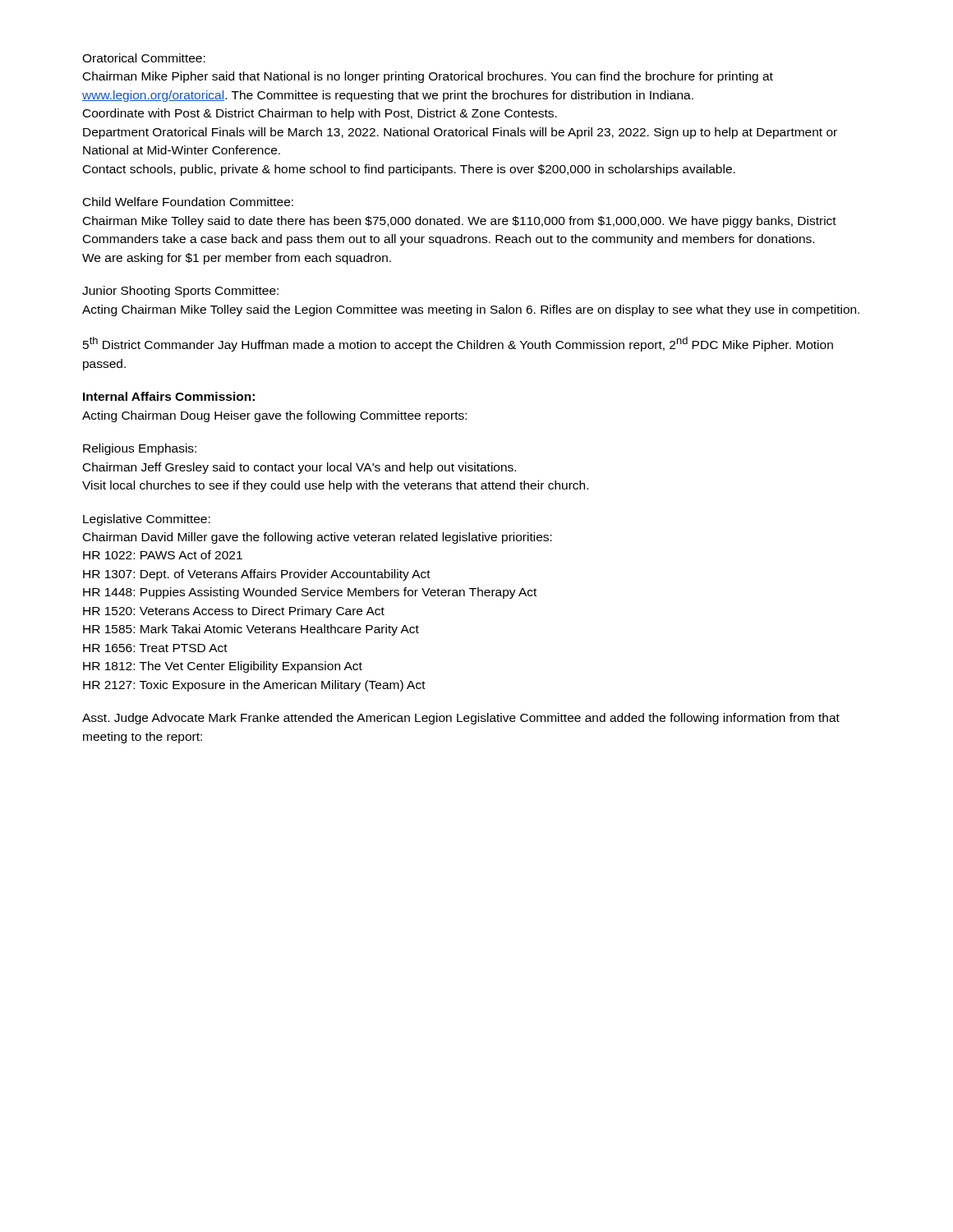The width and height of the screenshot is (953, 1232).
Task: Point to the region starting "Religious Emphasis:"
Action: point(140,449)
